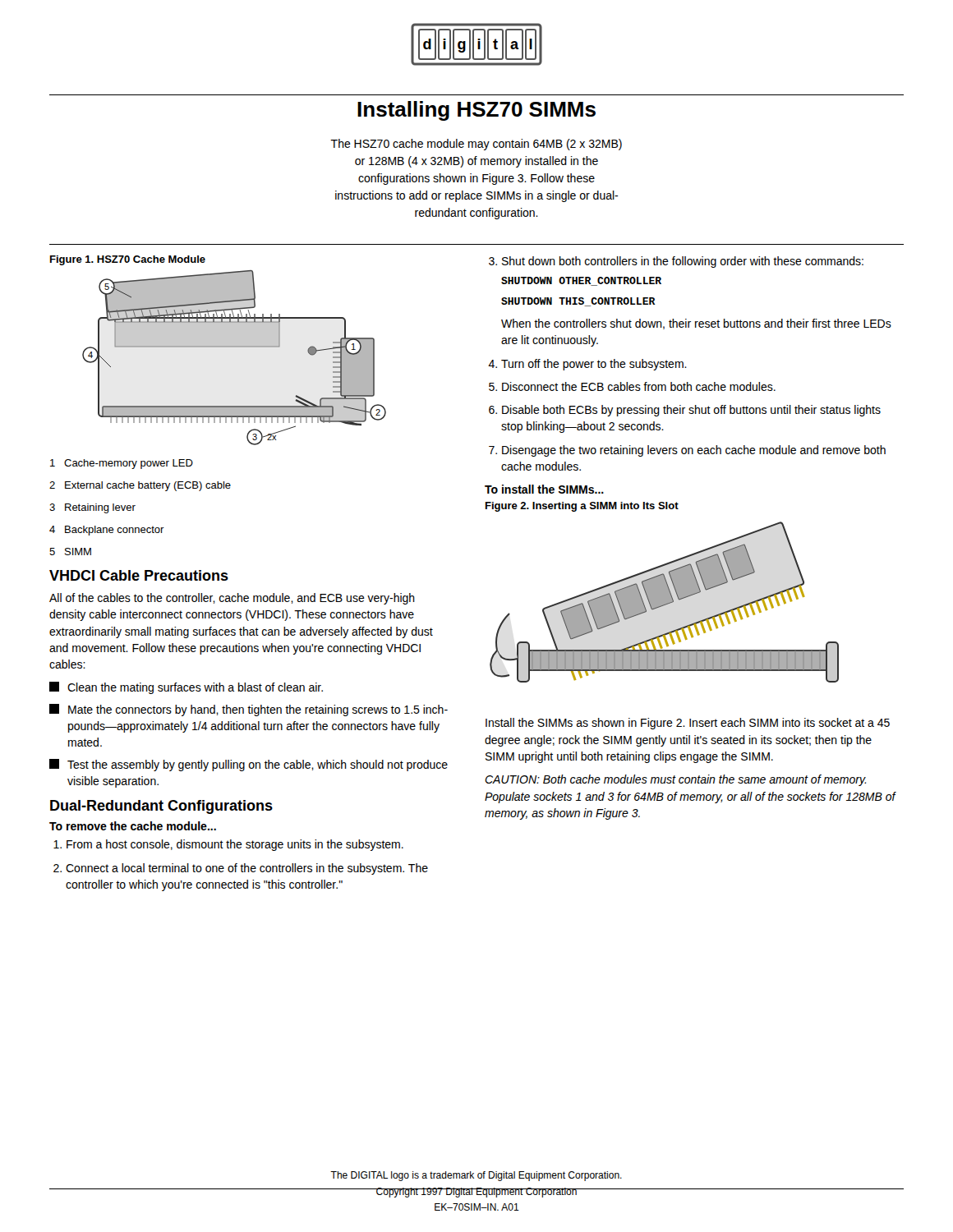Screen dimensions: 1232x953
Task: Click on the element starting "All of the"
Action: 251,631
